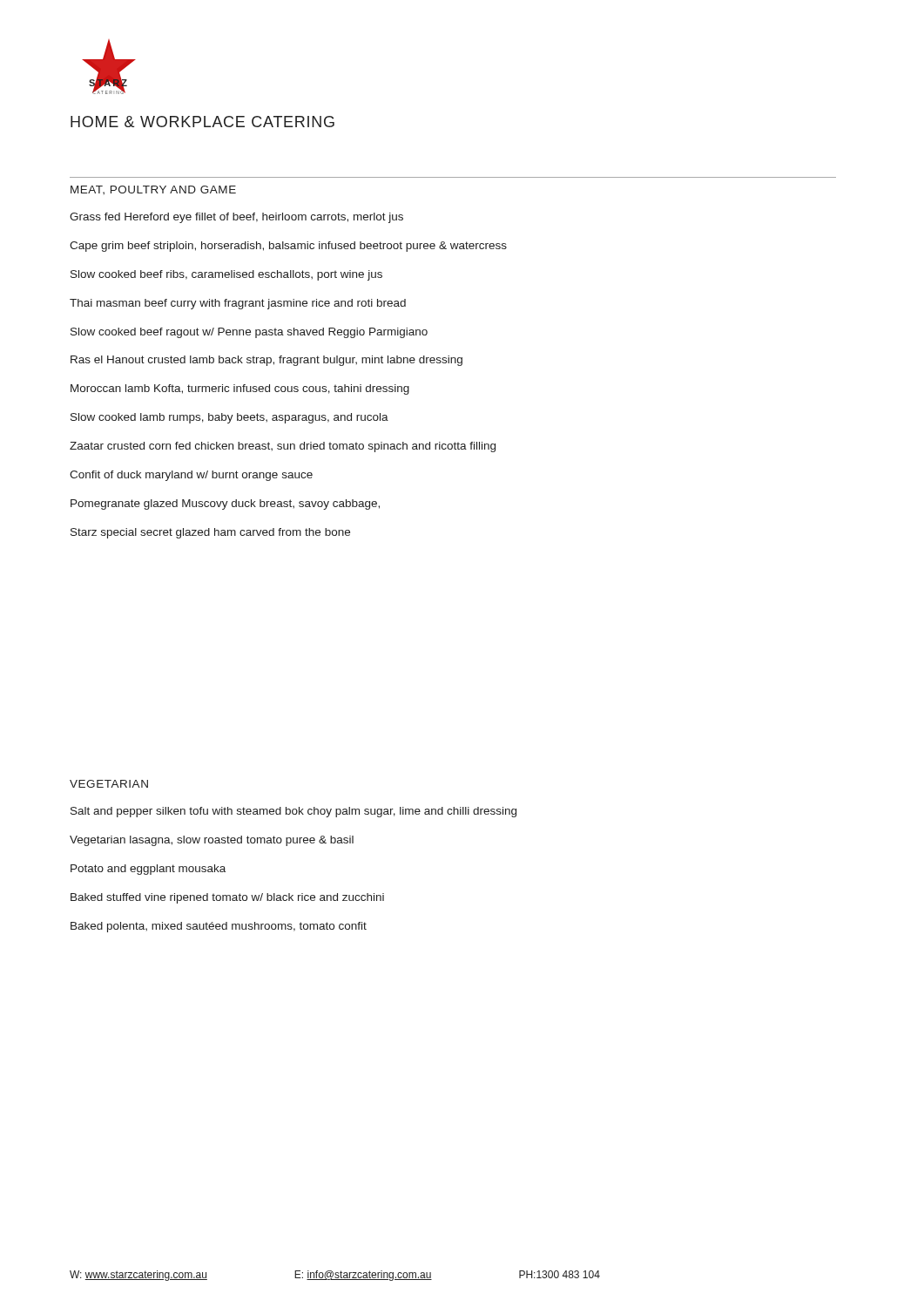Click on the list item that reads "Ras el Hanout crusted lamb"
Viewport: 924px width, 1307px height.
[x=266, y=360]
